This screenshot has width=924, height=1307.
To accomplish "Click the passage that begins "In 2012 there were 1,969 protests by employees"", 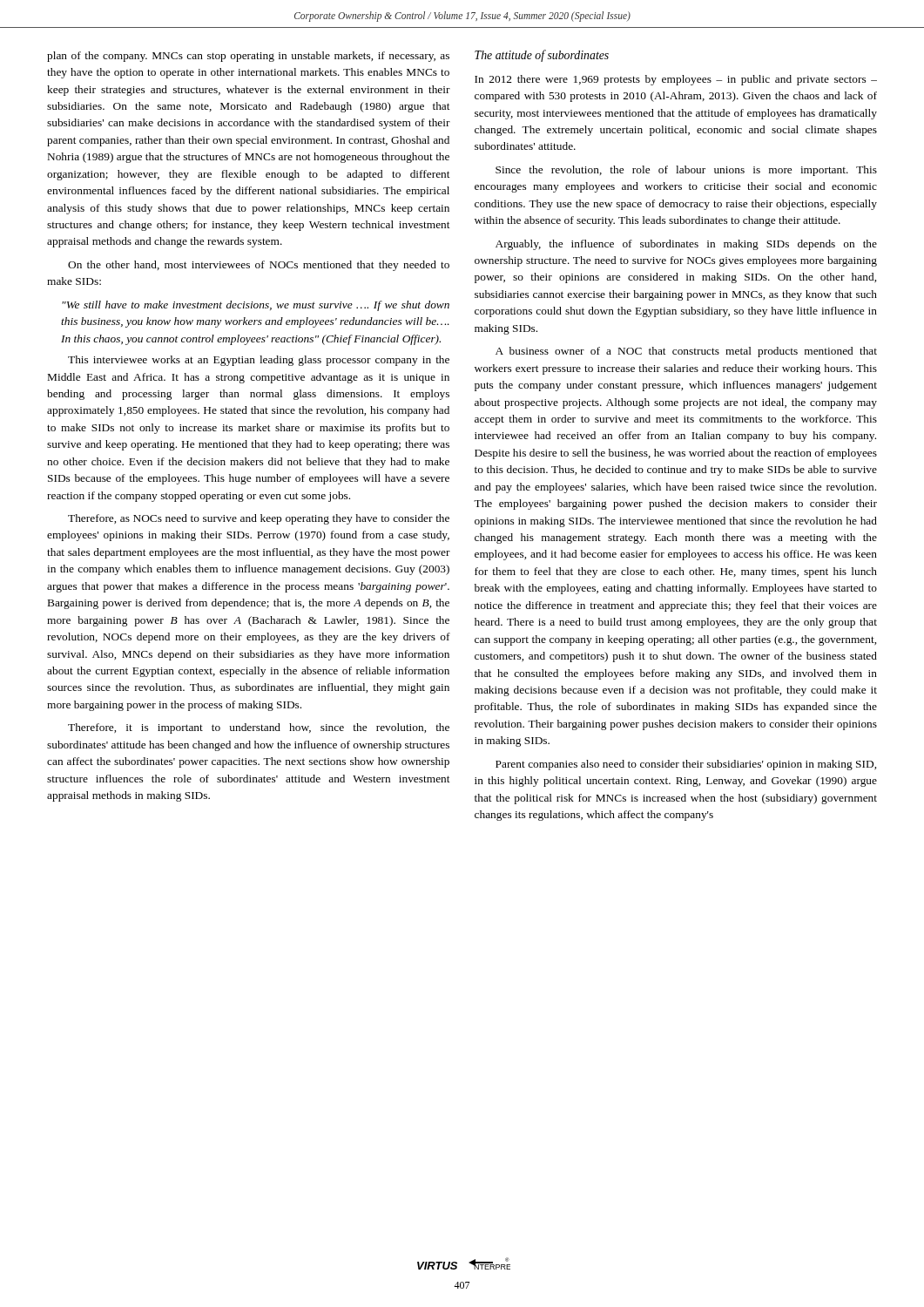I will [676, 113].
